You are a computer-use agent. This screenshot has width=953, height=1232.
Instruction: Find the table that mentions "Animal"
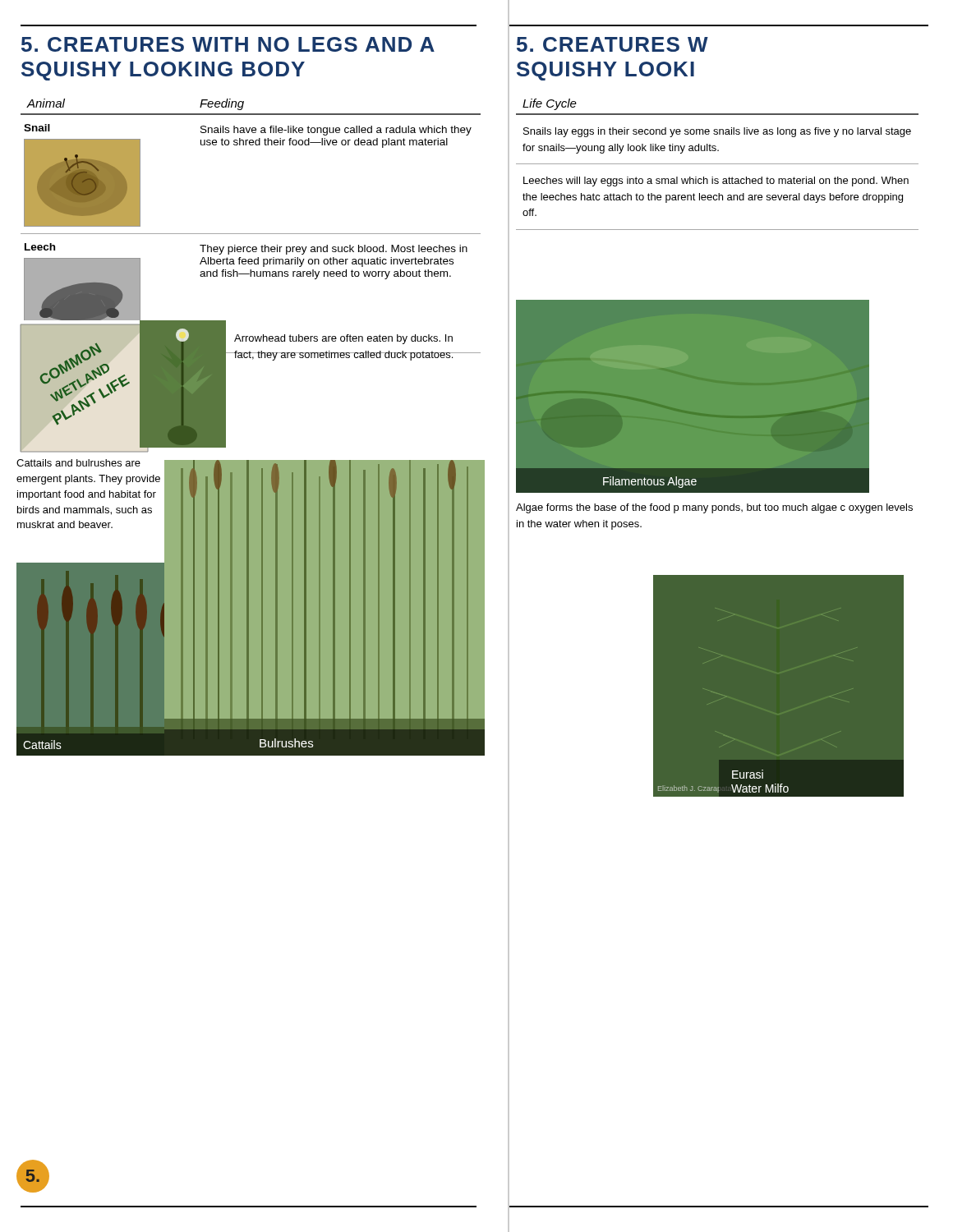tap(257, 220)
